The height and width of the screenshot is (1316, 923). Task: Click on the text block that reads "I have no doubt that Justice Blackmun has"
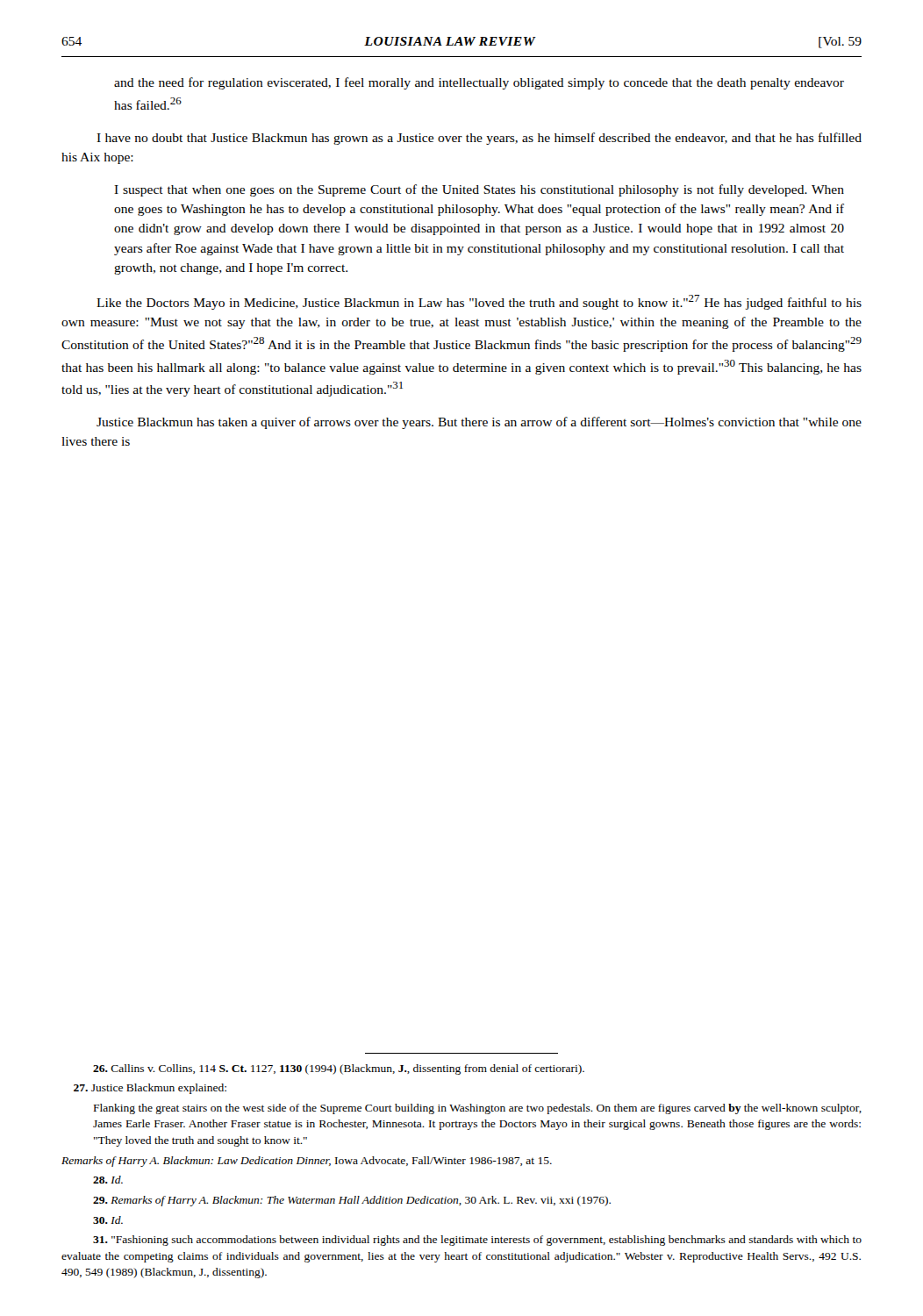462,147
